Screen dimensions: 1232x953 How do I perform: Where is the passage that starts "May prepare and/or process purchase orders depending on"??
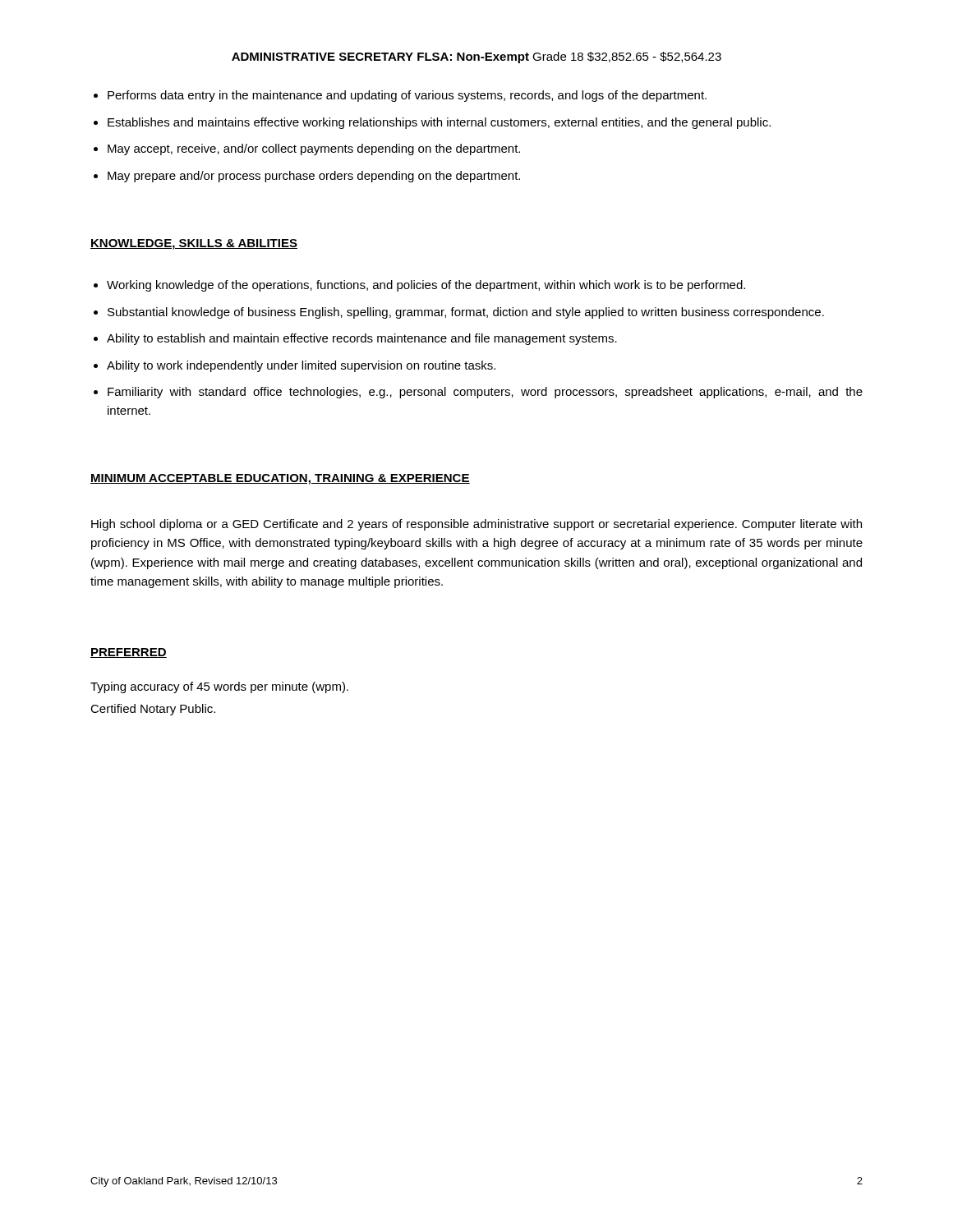pos(485,176)
